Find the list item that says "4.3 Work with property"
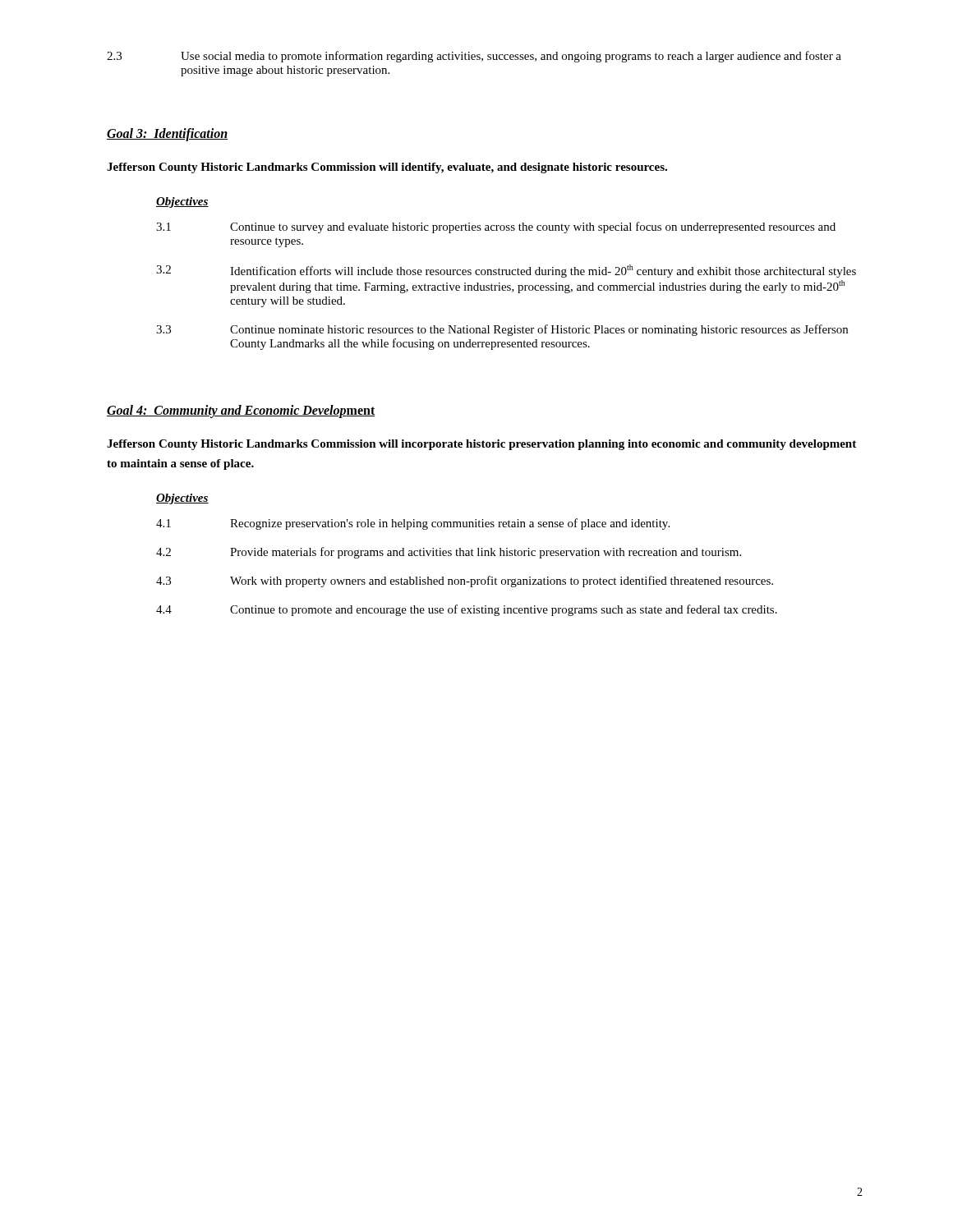The width and height of the screenshot is (953, 1232). (509, 581)
